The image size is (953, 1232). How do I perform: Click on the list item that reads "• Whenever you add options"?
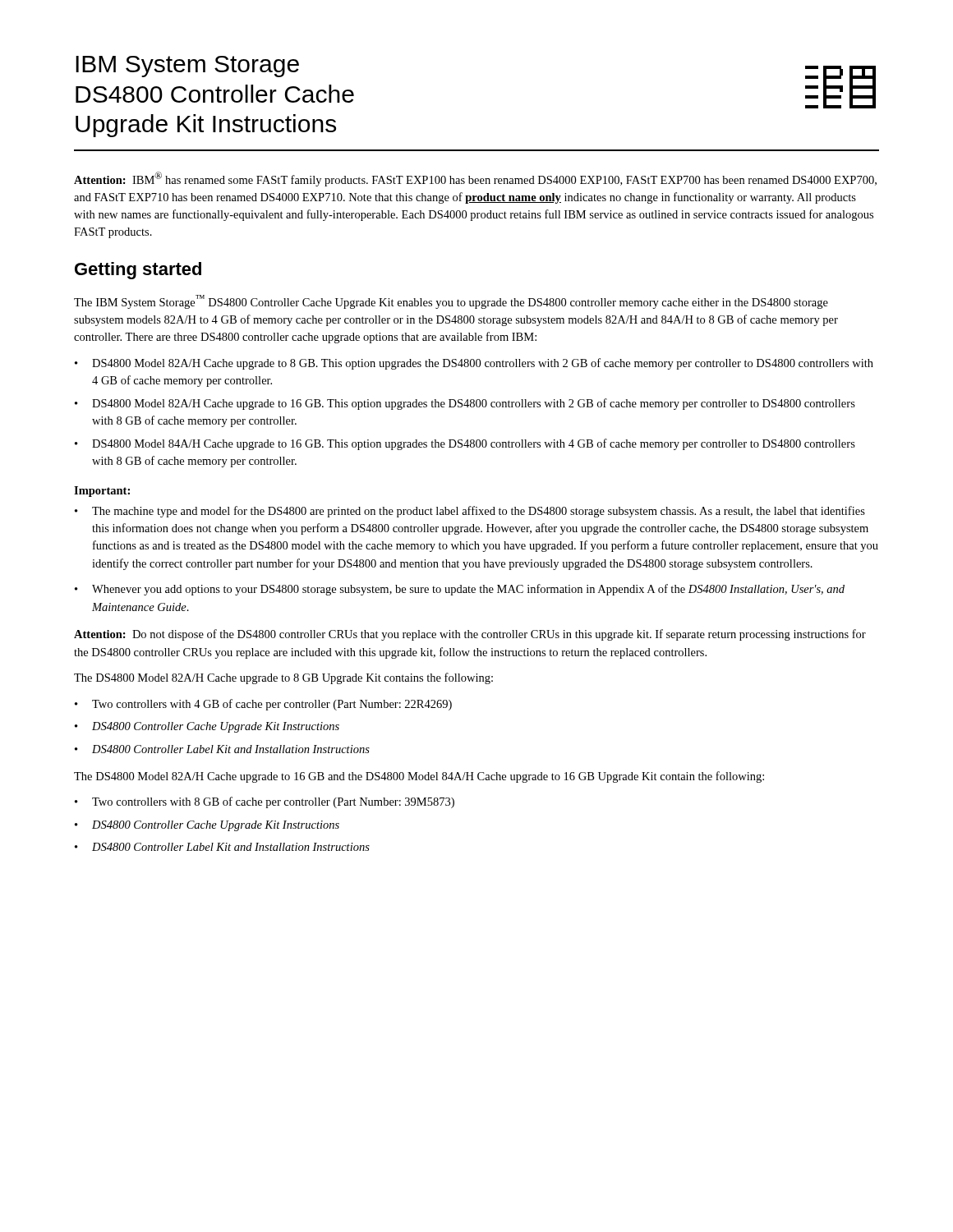pos(476,599)
